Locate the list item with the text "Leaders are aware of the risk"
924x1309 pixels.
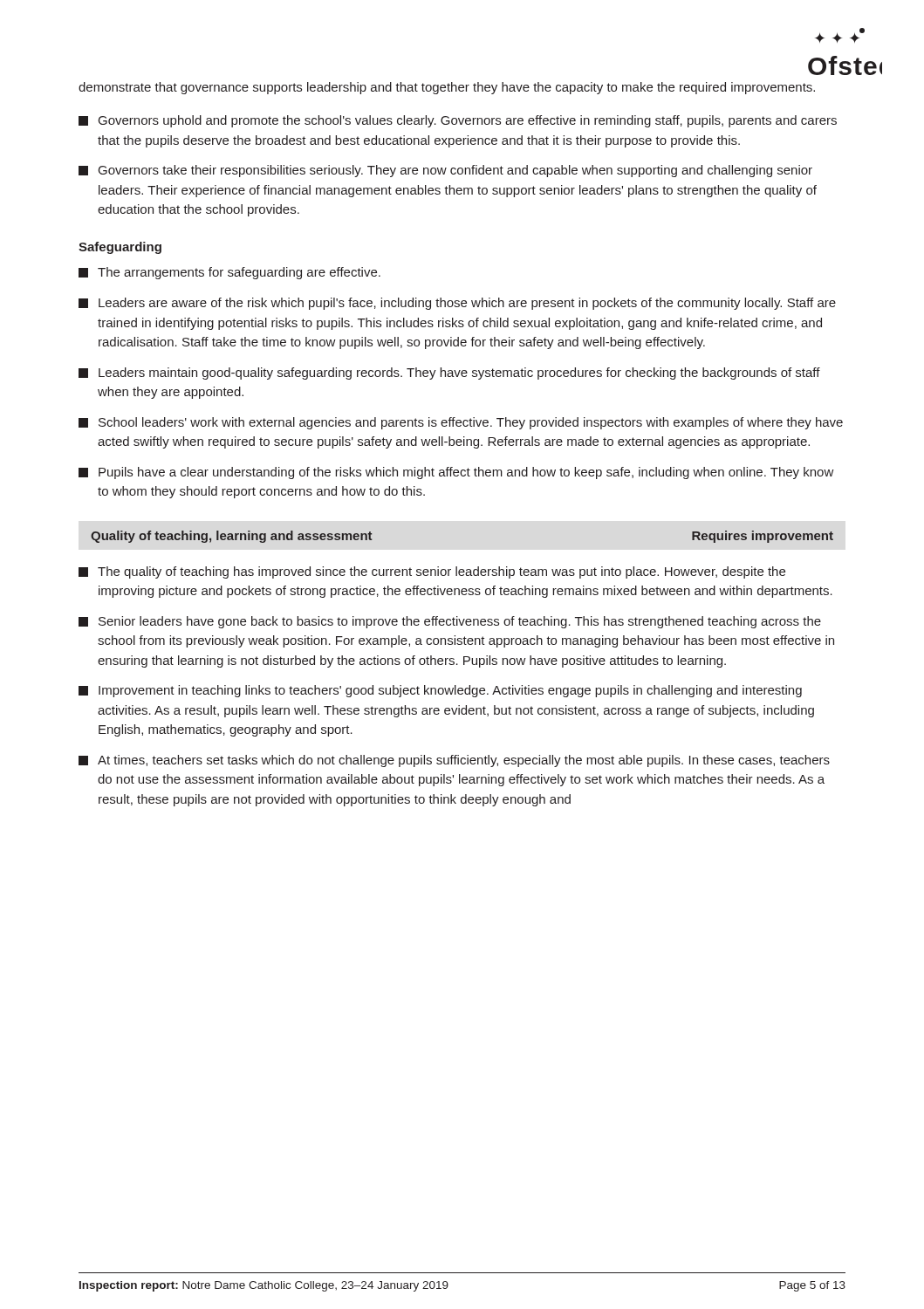coord(462,323)
